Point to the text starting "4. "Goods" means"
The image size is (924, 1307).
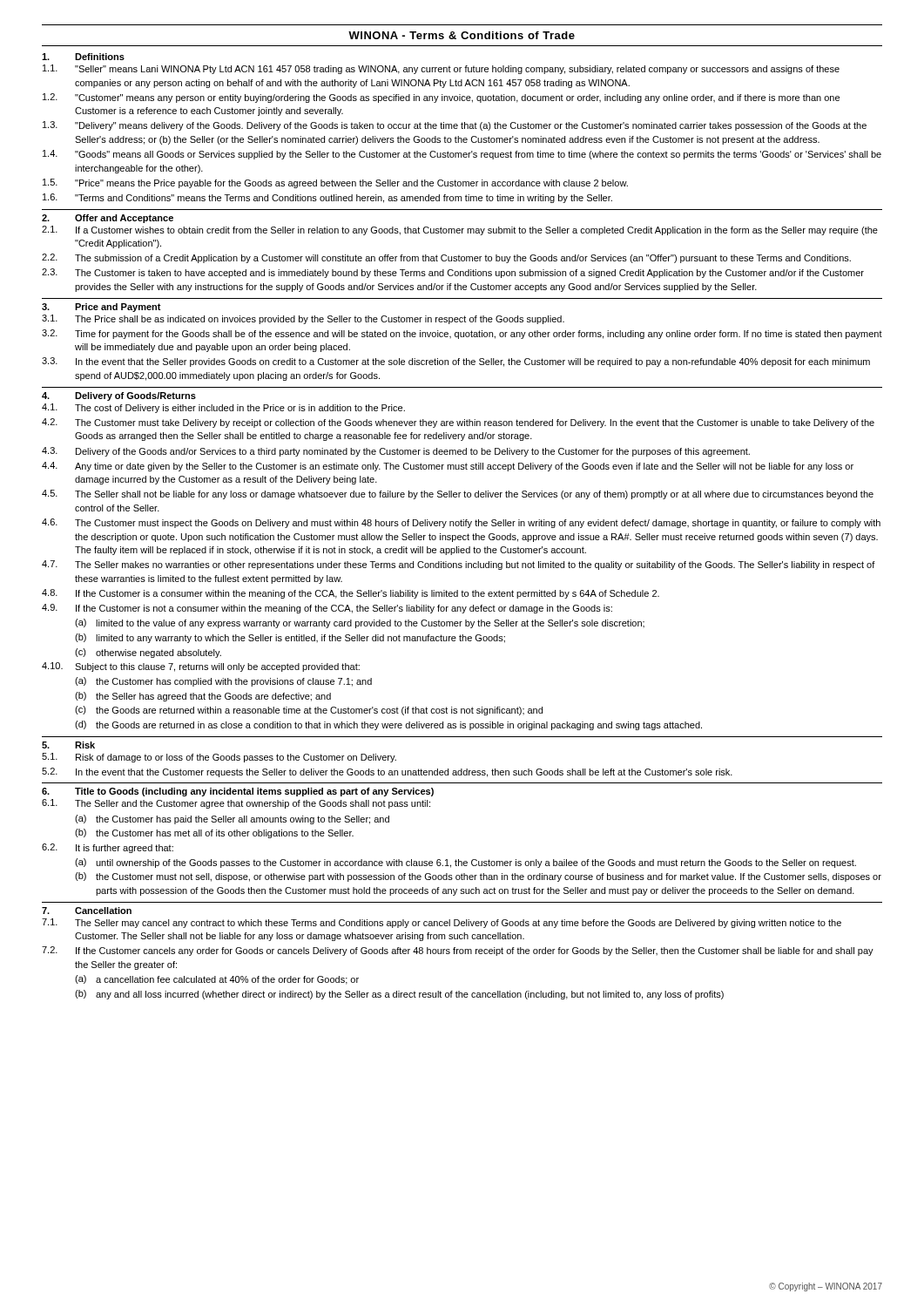point(462,162)
